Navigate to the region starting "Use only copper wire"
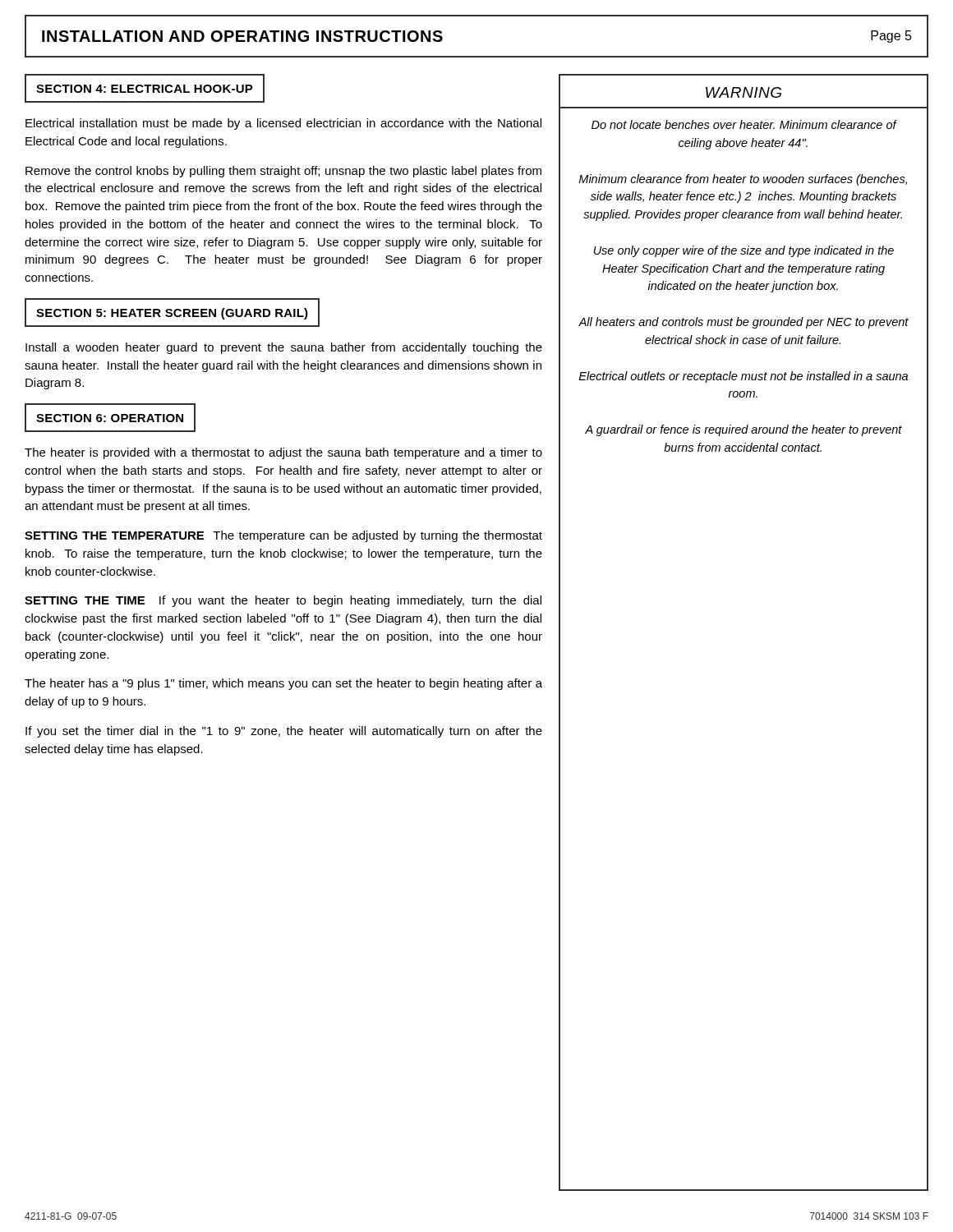This screenshot has width=953, height=1232. pos(744,268)
